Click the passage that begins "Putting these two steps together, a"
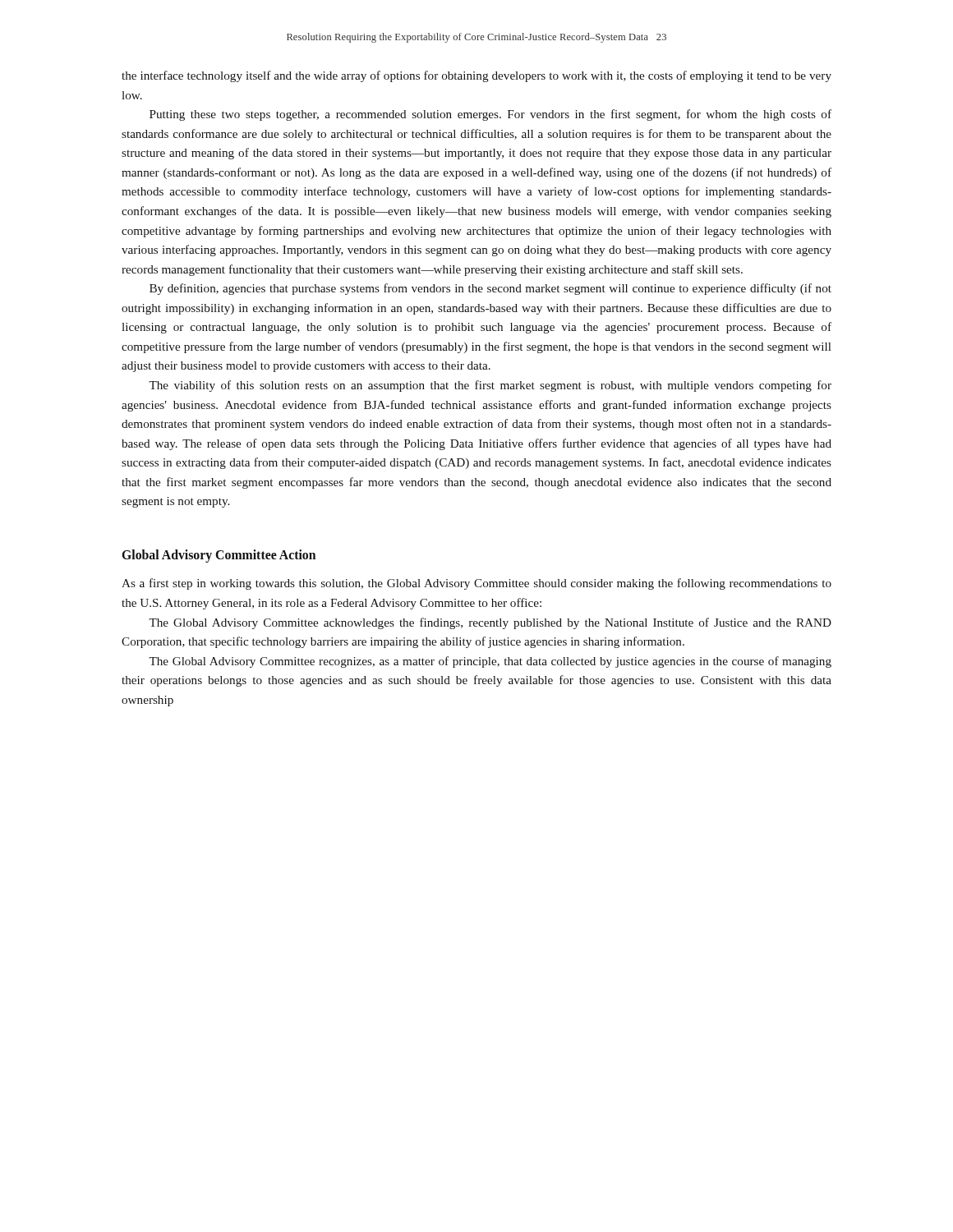The width and height of the screenshot is (953, 1232). [x=476, y=192]
